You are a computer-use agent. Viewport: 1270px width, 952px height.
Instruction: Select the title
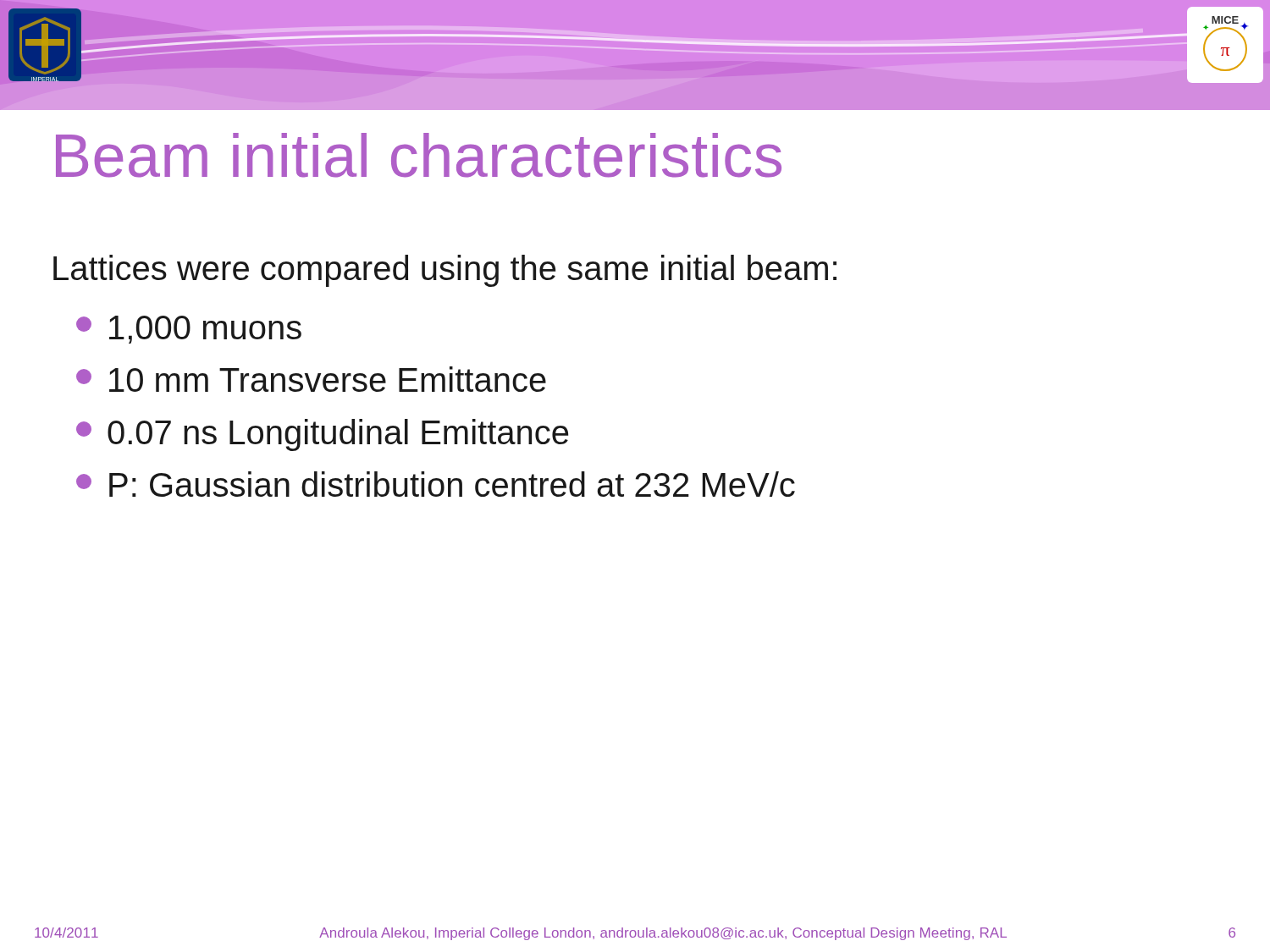(418, 156)
